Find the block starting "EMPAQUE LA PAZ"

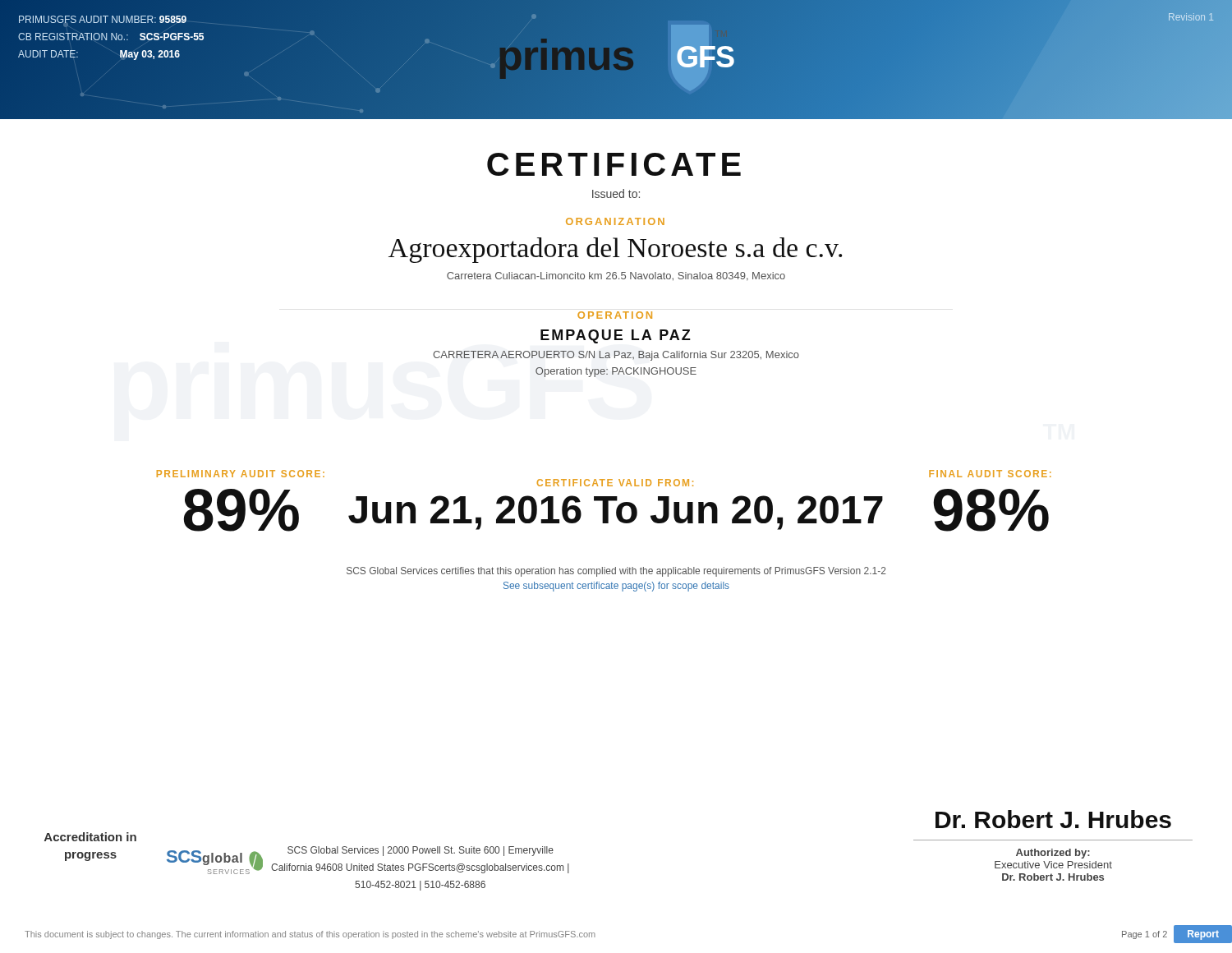(616, 335)
